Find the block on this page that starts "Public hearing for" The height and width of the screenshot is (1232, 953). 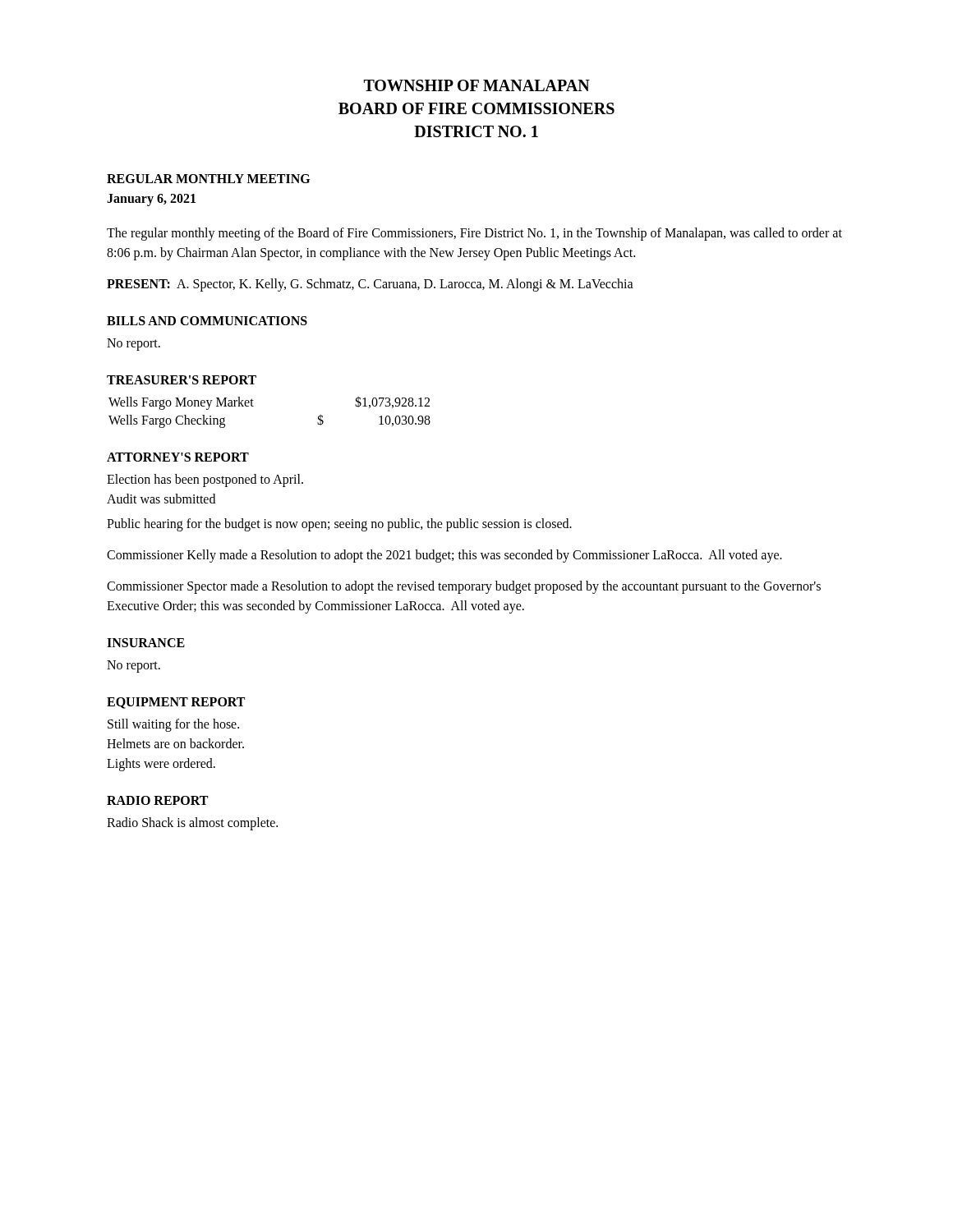340,524
